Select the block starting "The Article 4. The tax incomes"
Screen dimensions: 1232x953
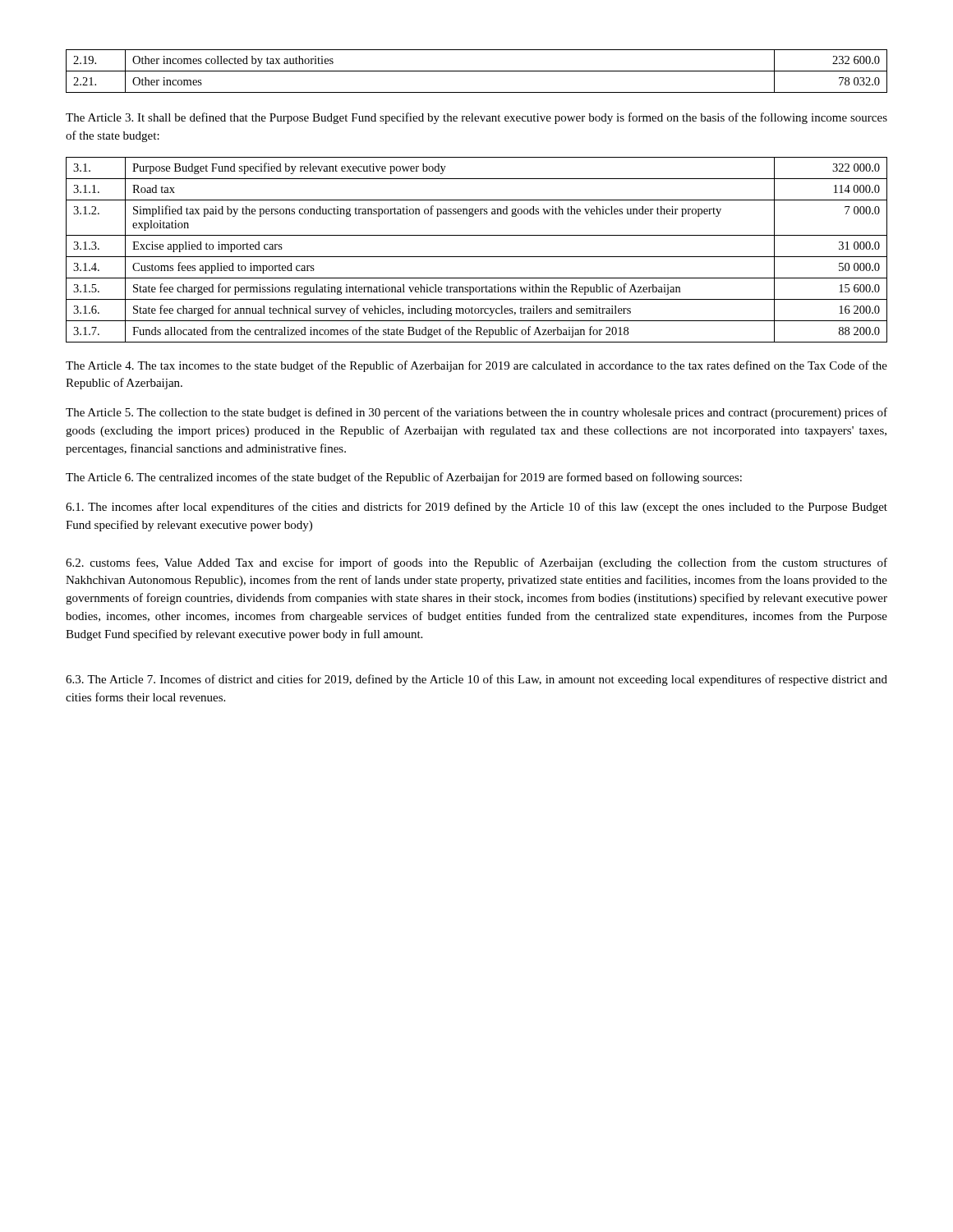pos(476,374)
